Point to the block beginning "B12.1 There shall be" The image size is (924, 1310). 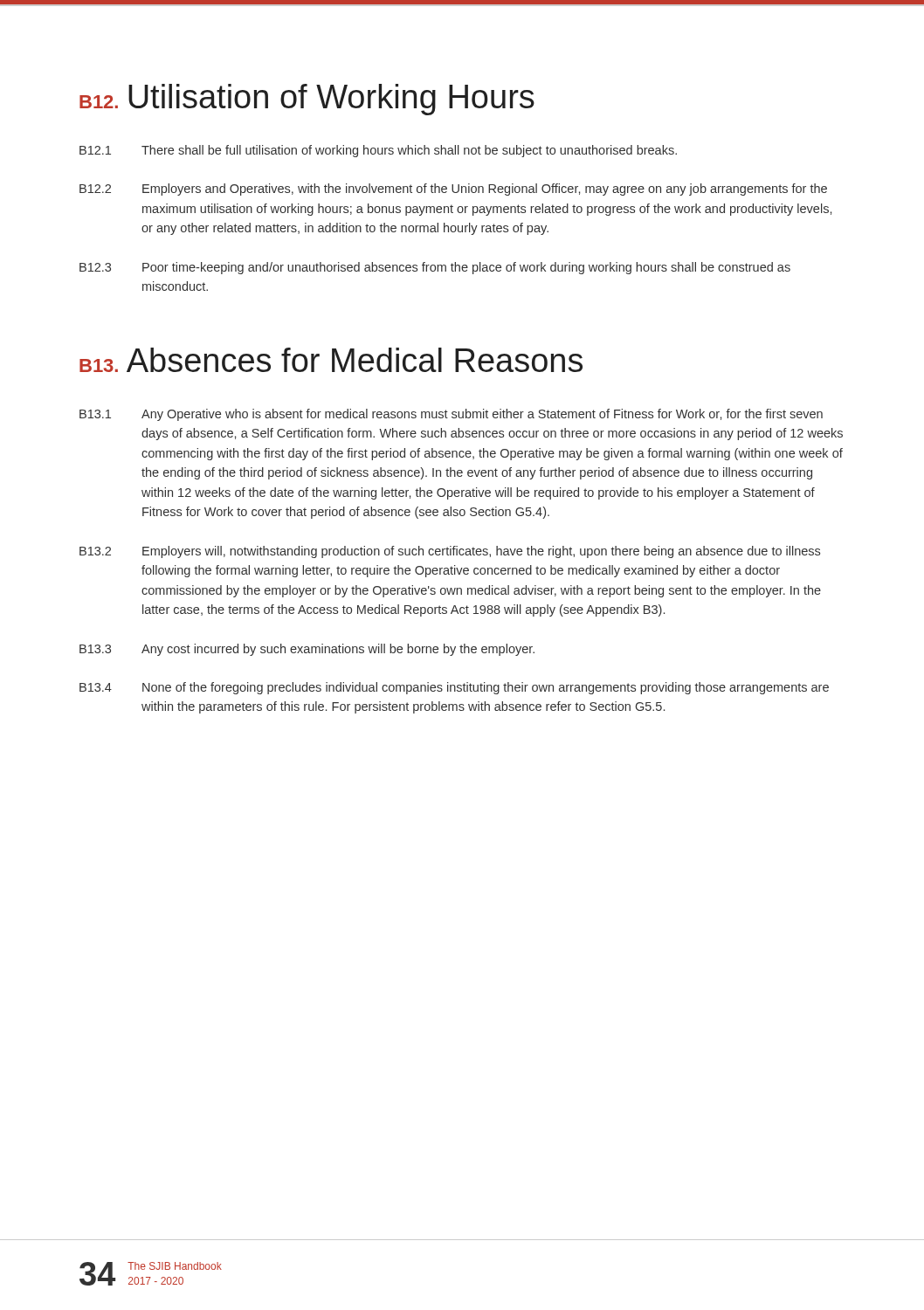pyautogui.click(x=462, y=150)
